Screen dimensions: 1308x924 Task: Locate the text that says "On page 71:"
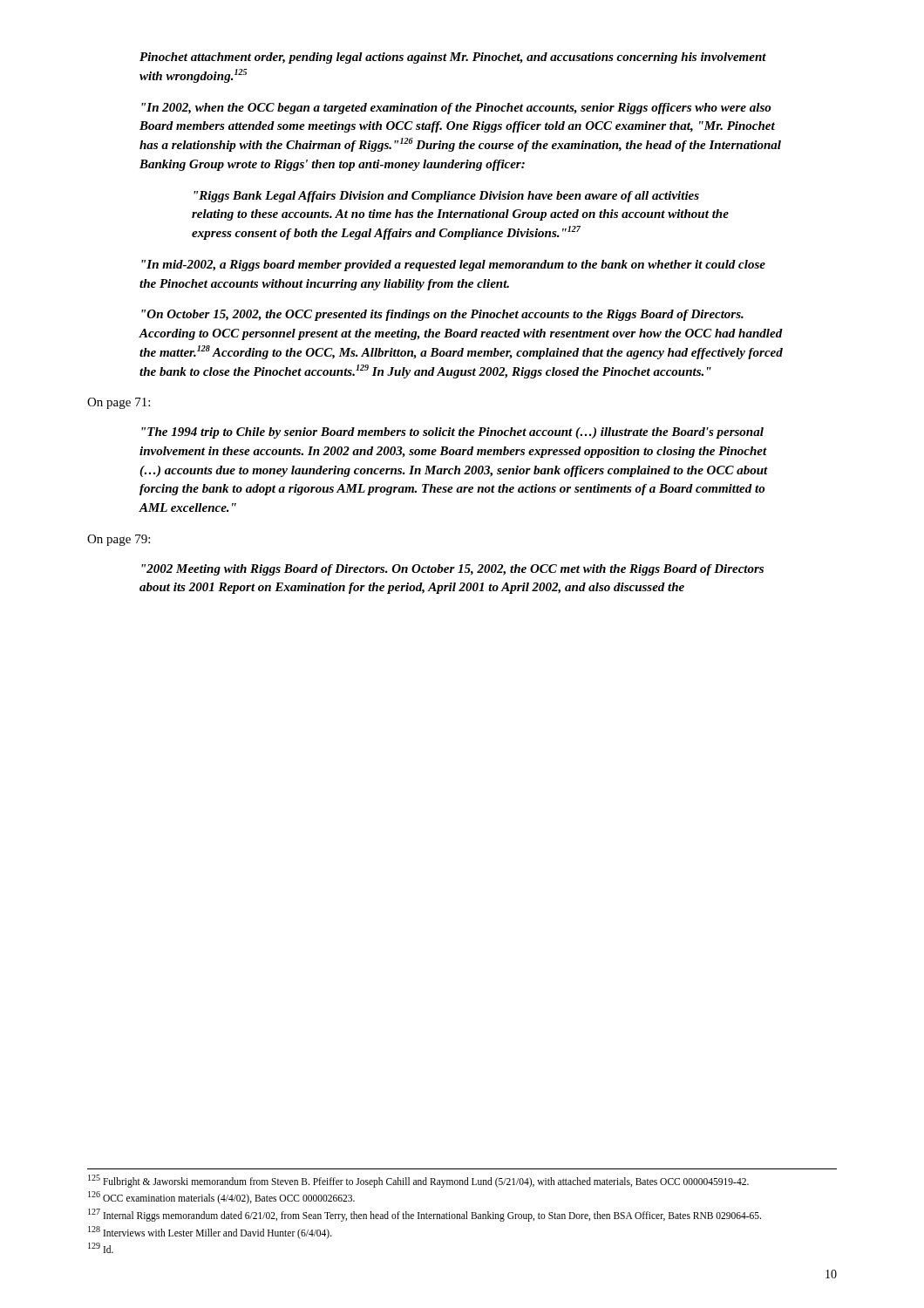pyautogui.click(x=119, y=403)
